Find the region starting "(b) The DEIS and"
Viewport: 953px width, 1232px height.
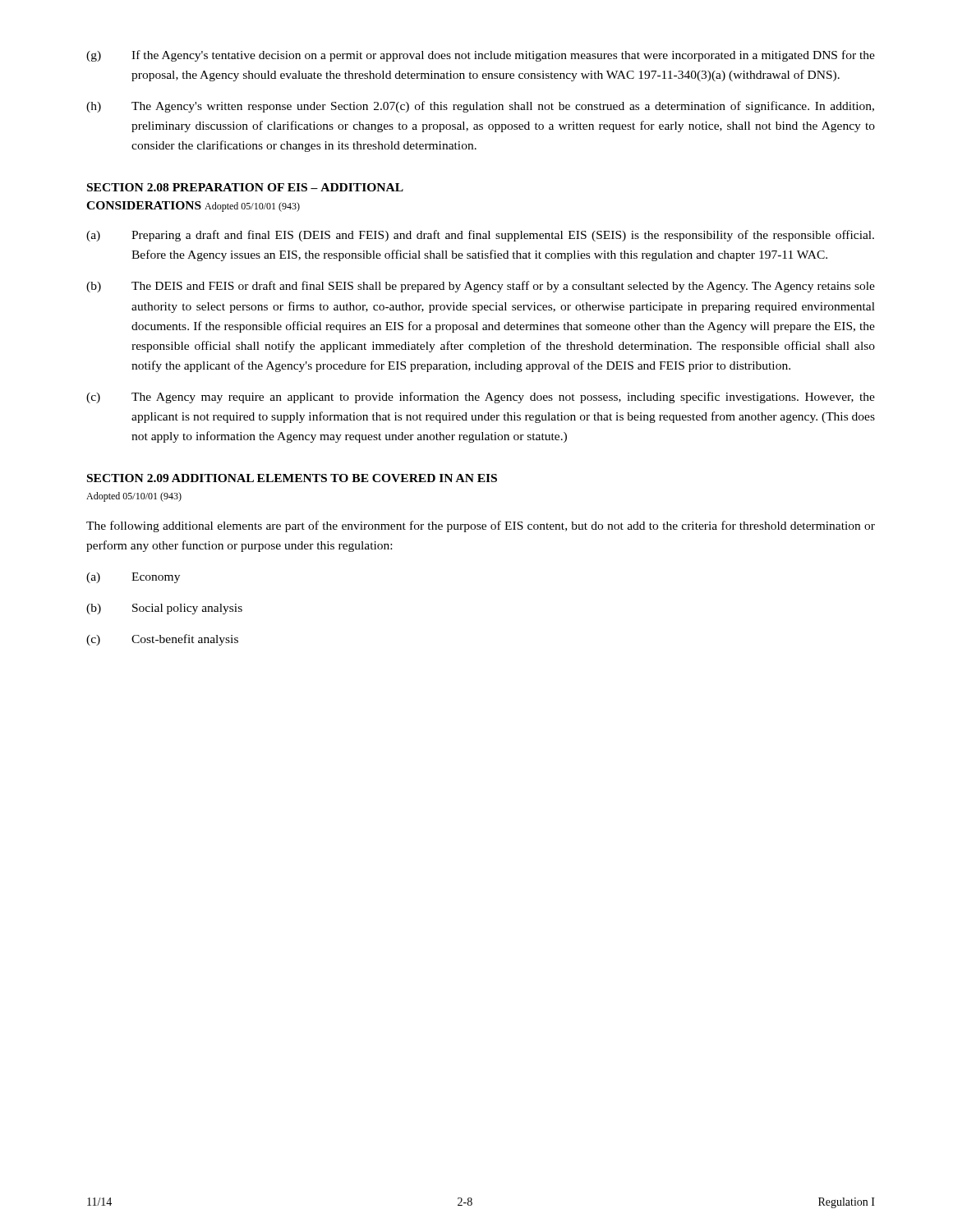[x=481, y=326]
